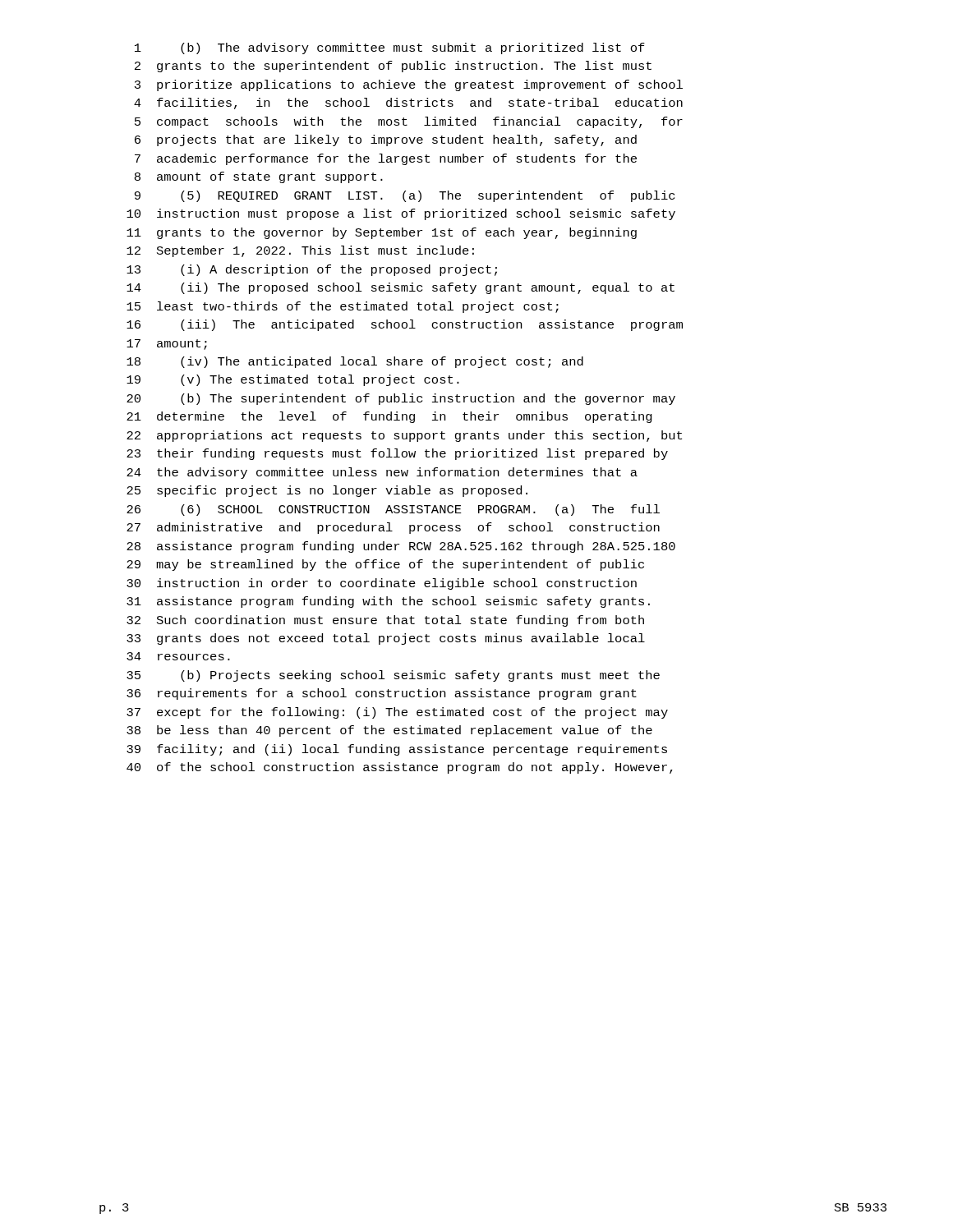Find the passage starting "27 administrative and procedural process of school"

point(493,528)
